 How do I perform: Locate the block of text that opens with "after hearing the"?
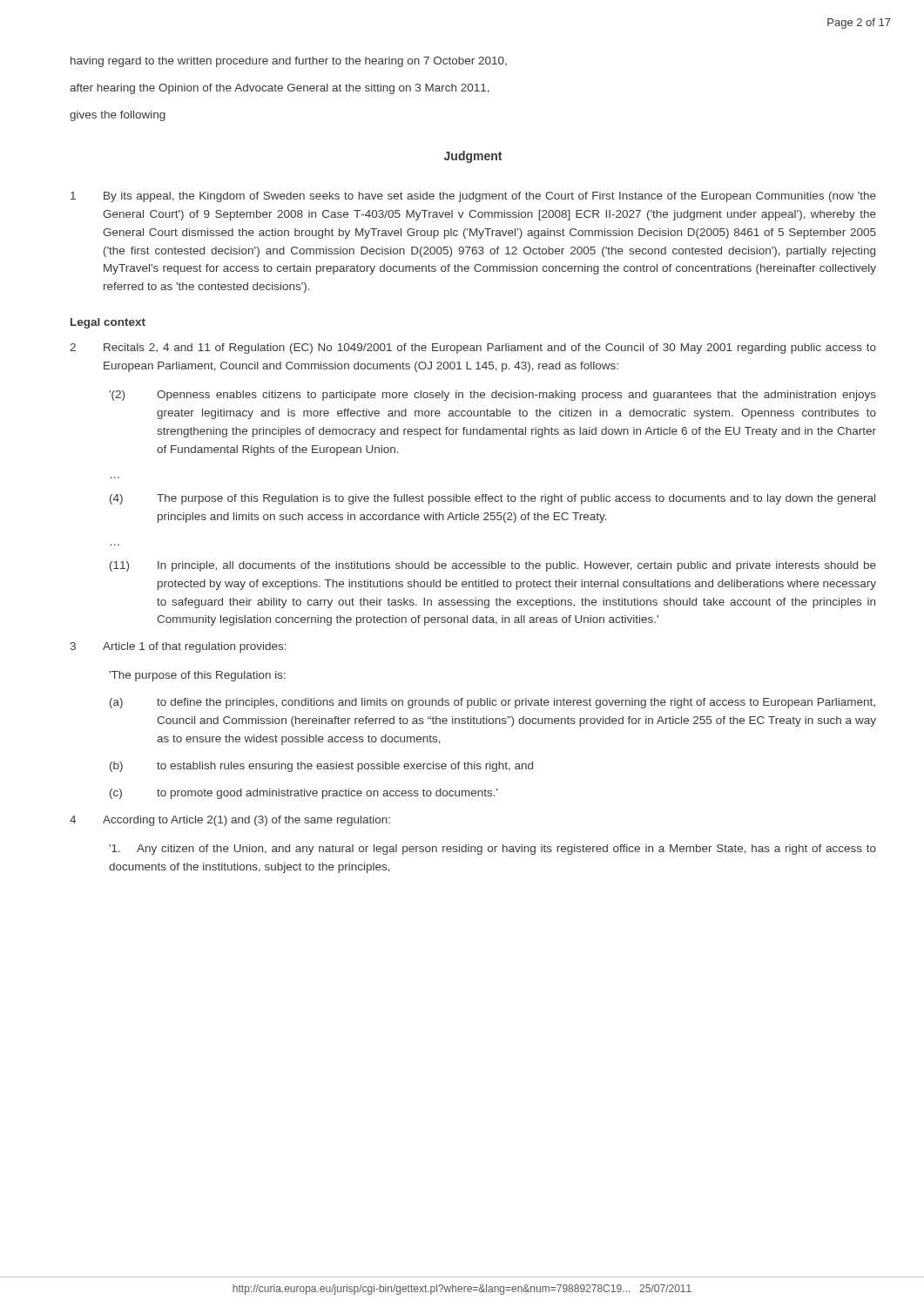280,87
